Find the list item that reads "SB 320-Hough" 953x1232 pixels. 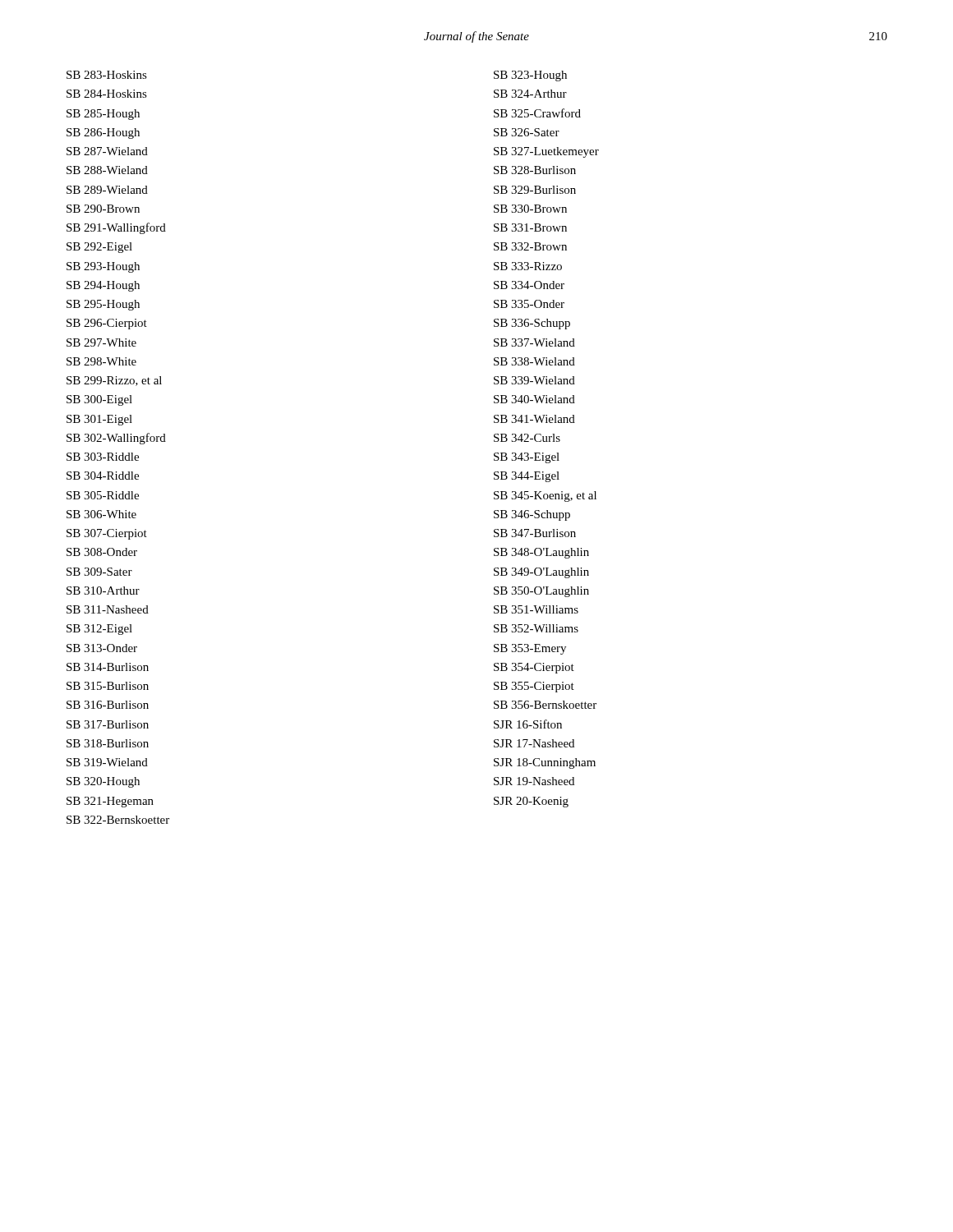(x=103, y=781)
